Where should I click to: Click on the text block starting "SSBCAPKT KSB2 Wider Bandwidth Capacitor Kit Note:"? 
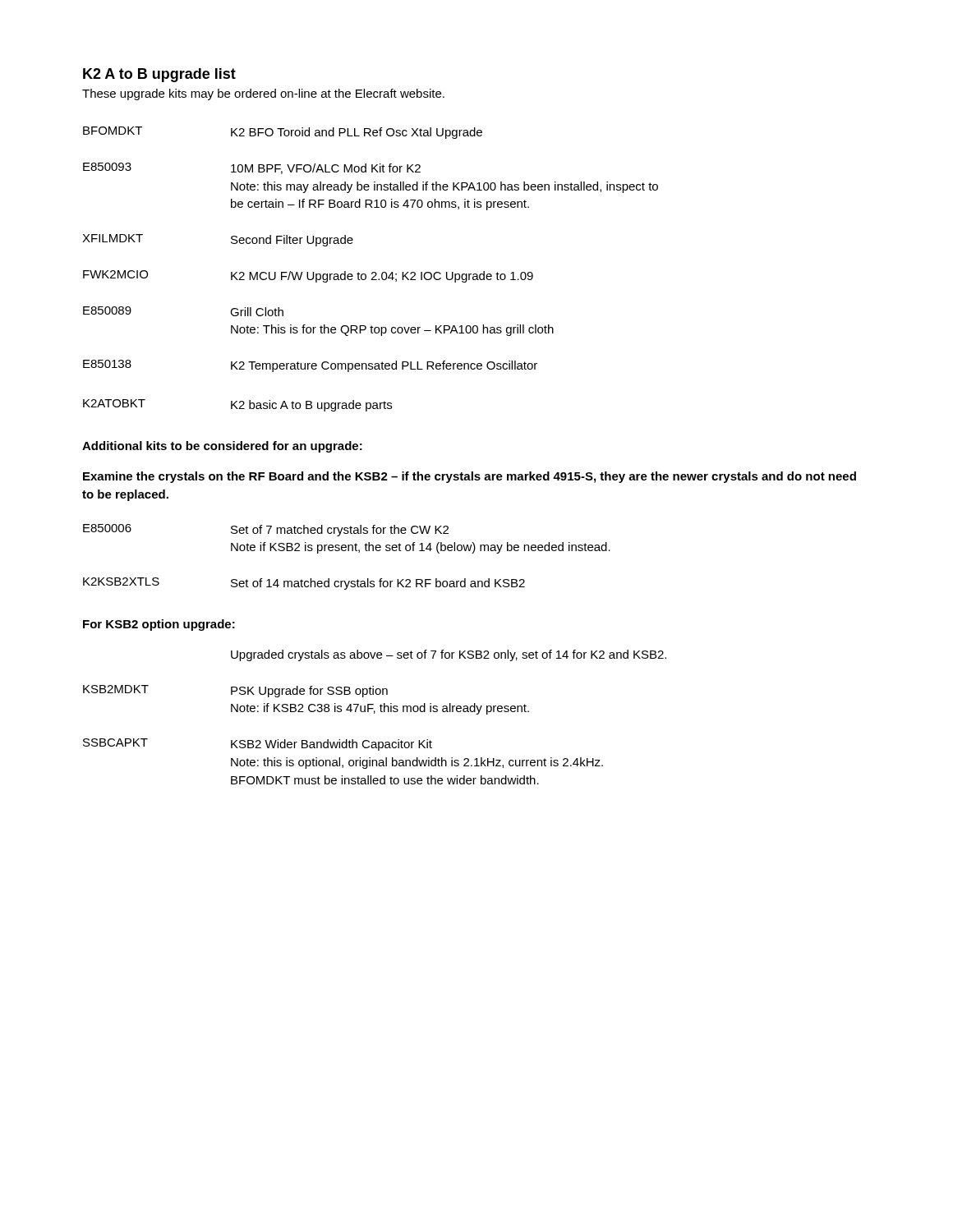(476, 762)
